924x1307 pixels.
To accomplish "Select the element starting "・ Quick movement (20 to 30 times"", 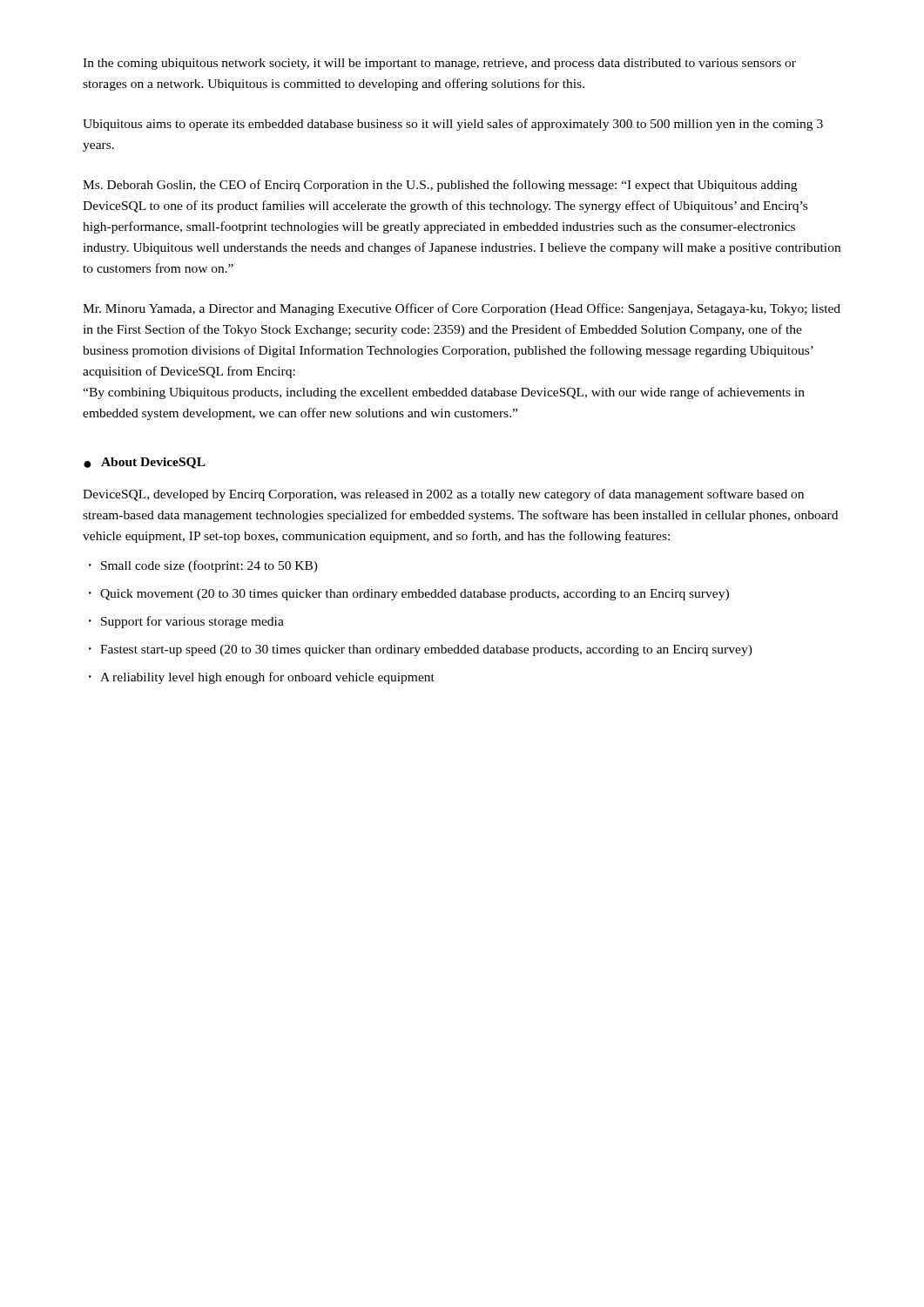I will click(406, 593).
